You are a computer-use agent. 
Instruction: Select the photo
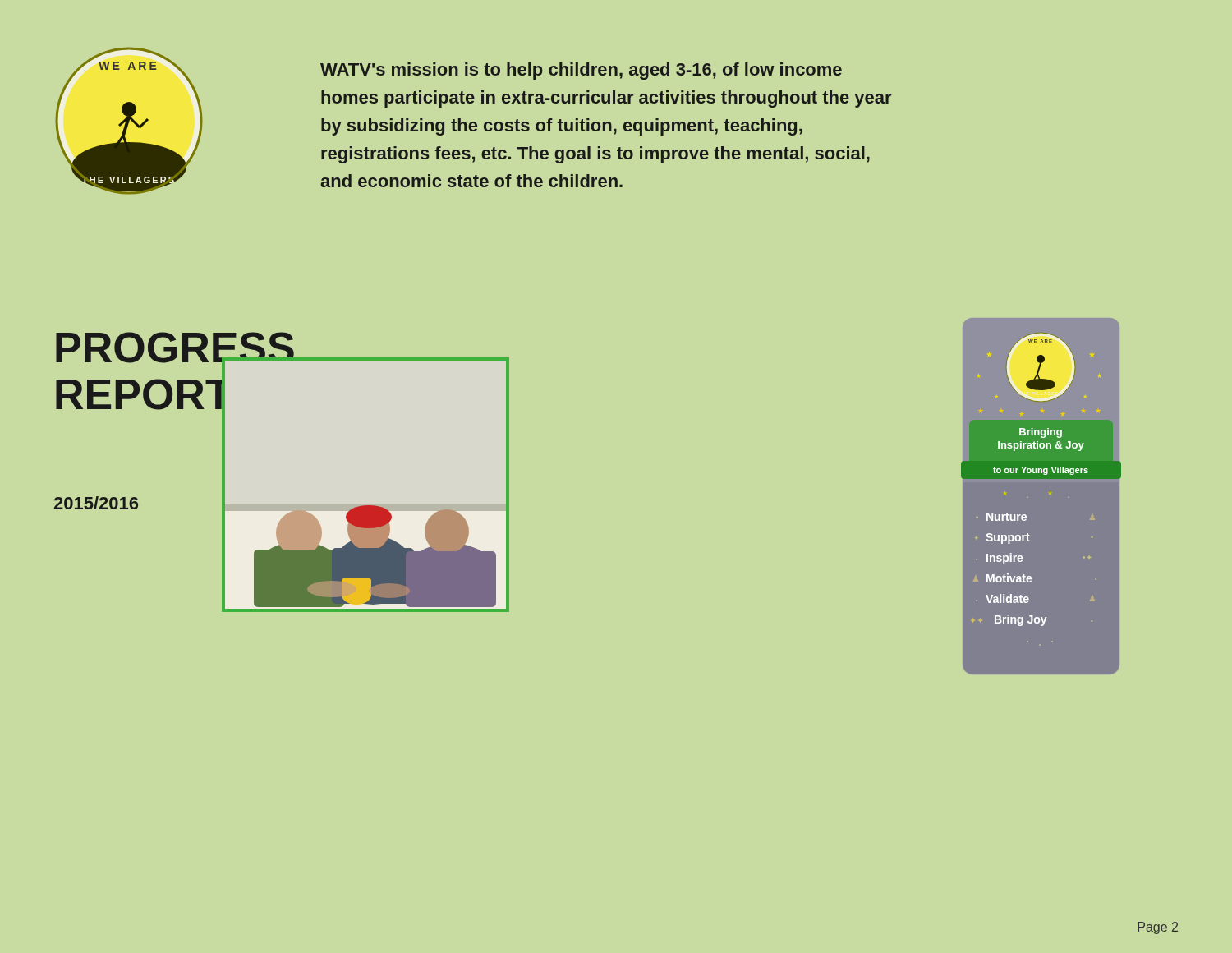[365, 485]
